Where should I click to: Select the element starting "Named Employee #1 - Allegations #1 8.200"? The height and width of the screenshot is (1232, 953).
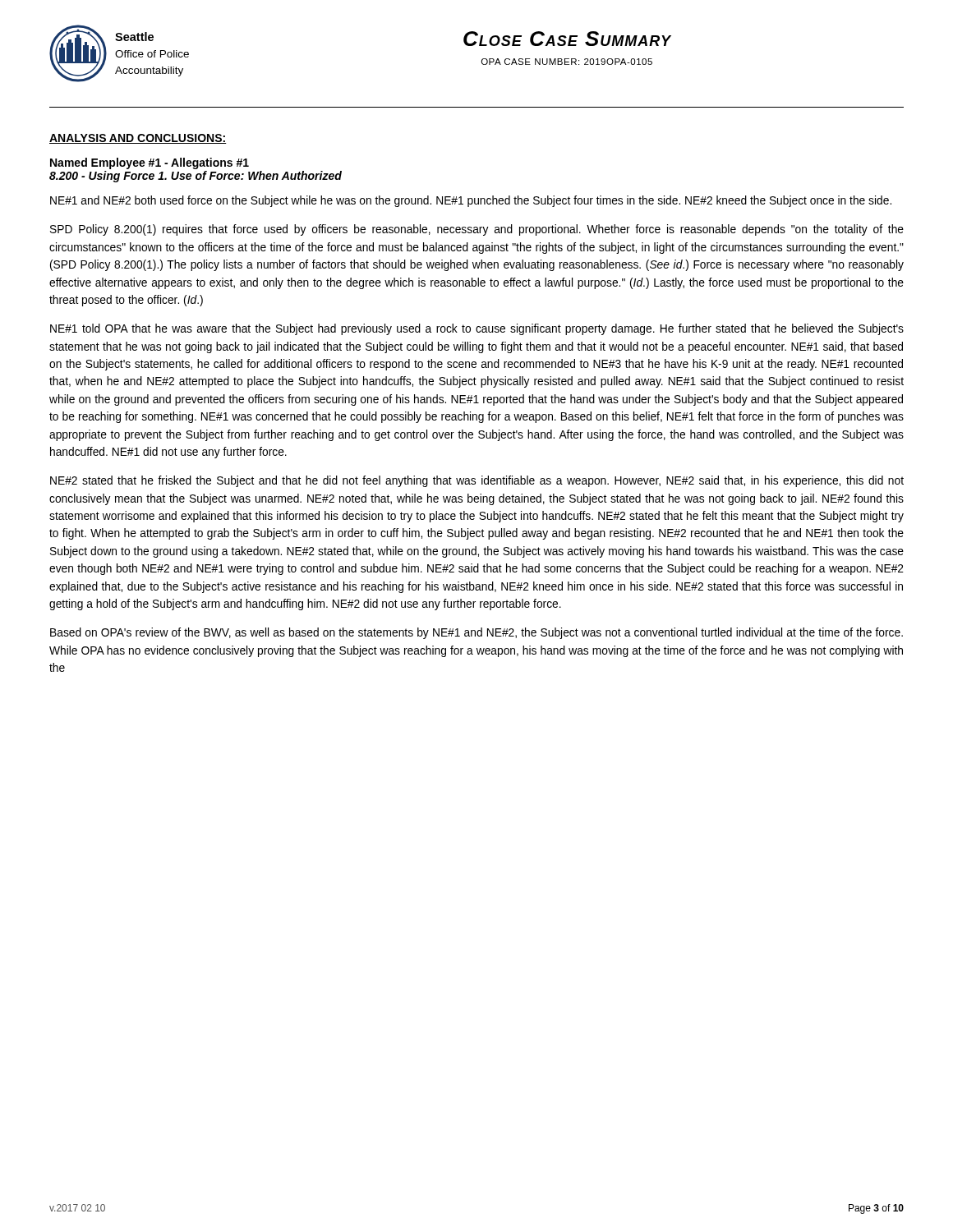tap(150, 163)
